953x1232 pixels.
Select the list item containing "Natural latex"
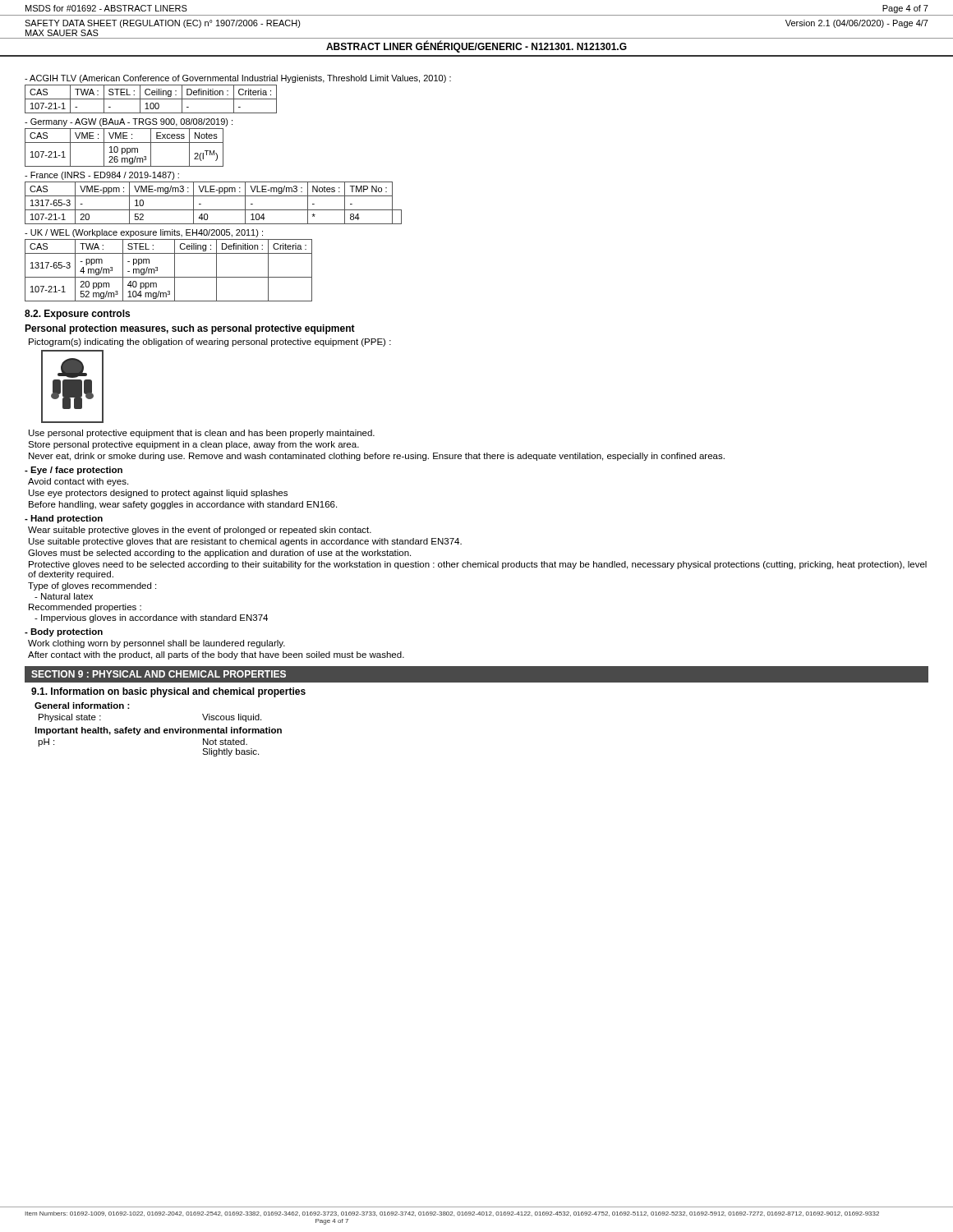pos(64,596)
